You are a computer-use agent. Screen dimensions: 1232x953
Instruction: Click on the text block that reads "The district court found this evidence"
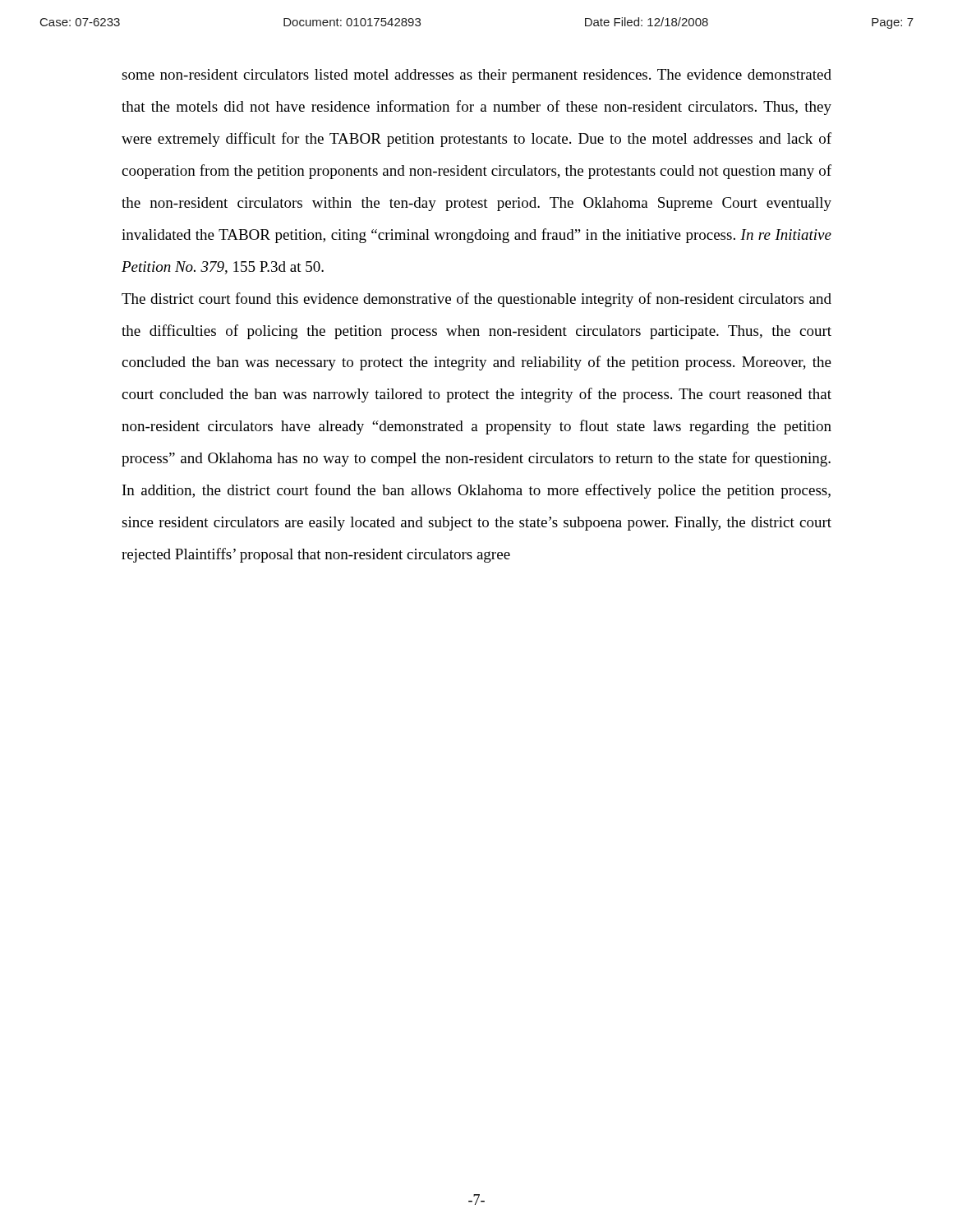(476, 427)
